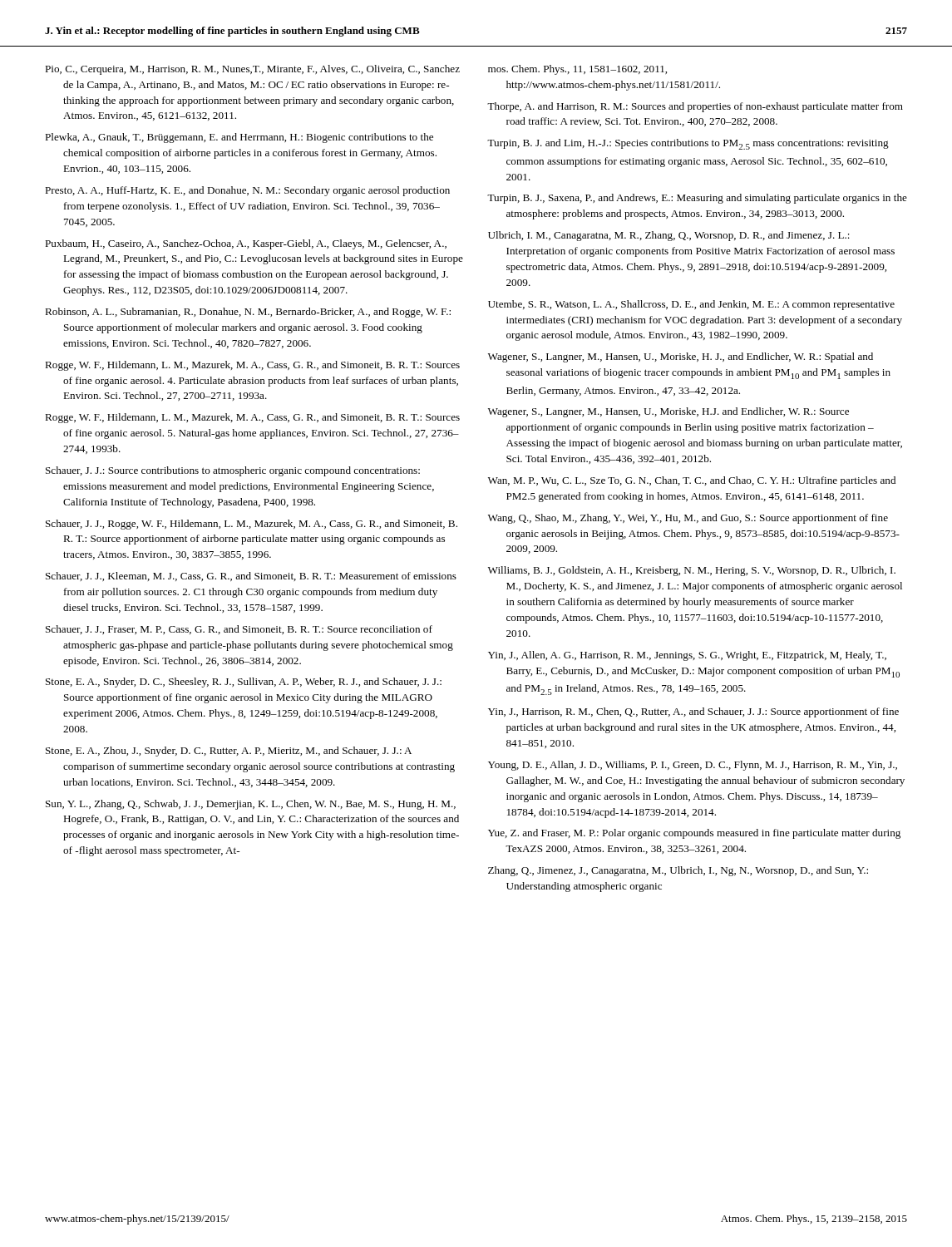Find the block on this page that starts "Turpin, B. J. and Lim,"

(x=688, y=160)
